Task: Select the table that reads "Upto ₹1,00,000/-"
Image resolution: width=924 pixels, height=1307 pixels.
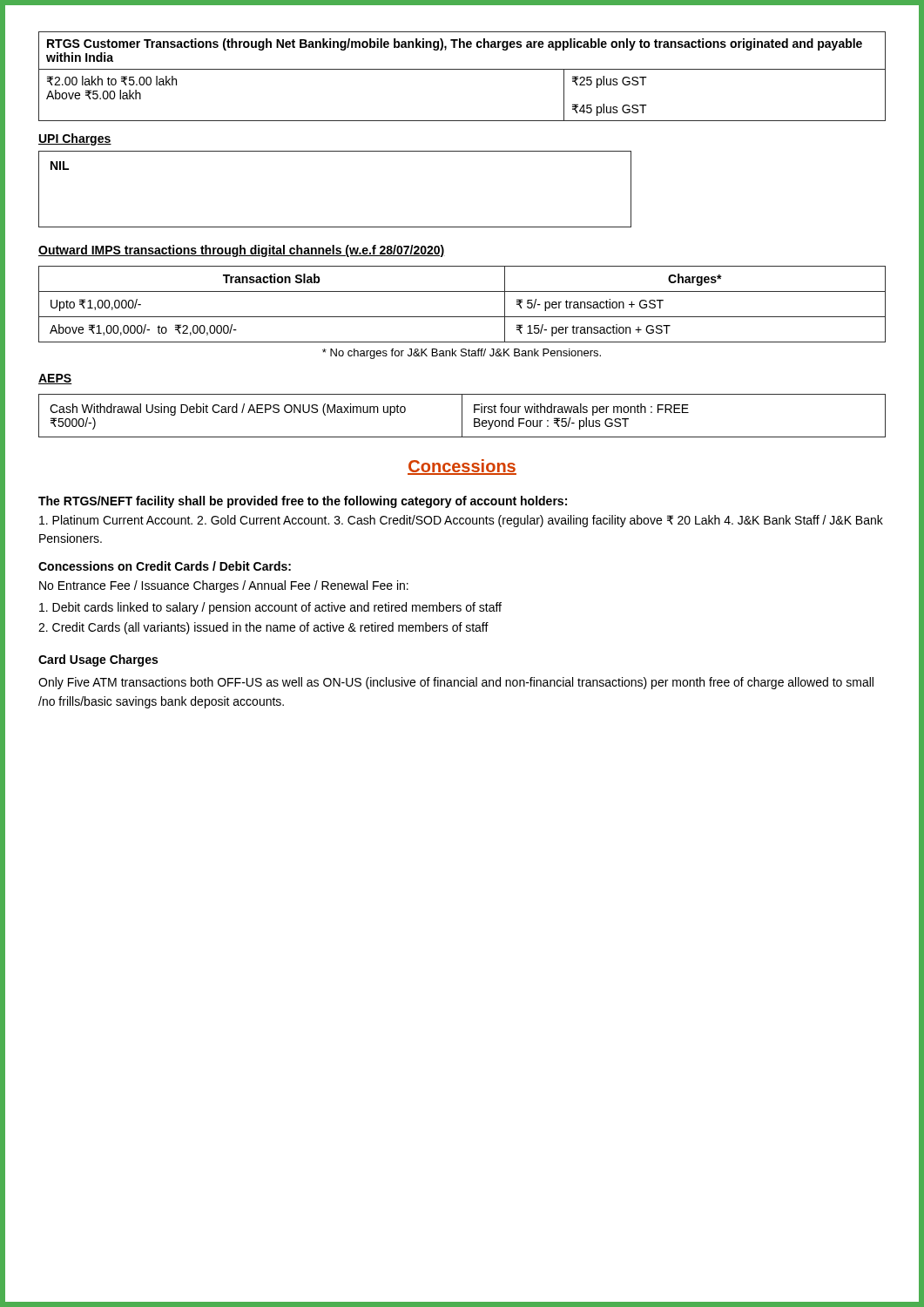Action: (462, 304)
